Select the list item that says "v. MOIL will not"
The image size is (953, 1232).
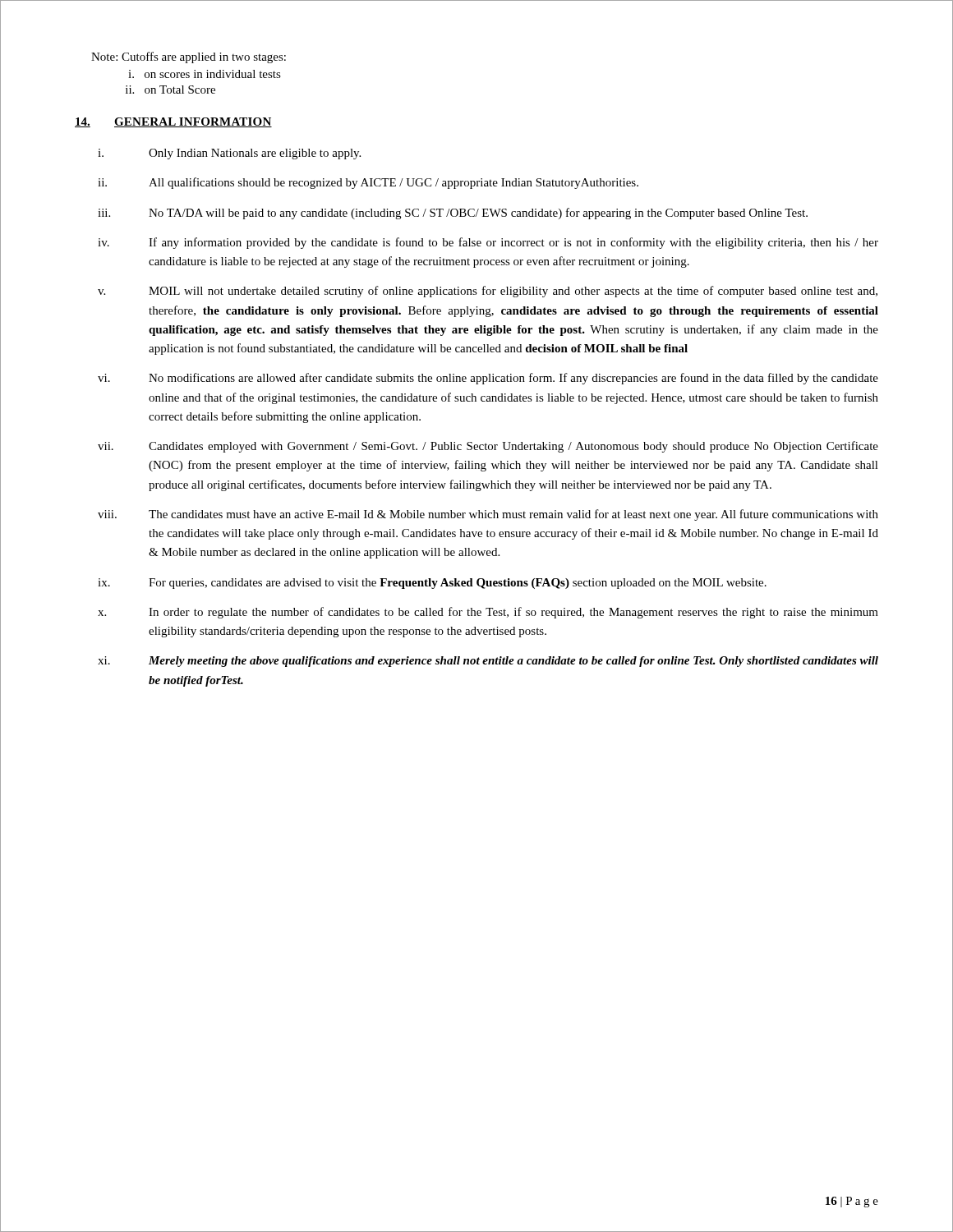pyautogui.click(x=476, y=320)
